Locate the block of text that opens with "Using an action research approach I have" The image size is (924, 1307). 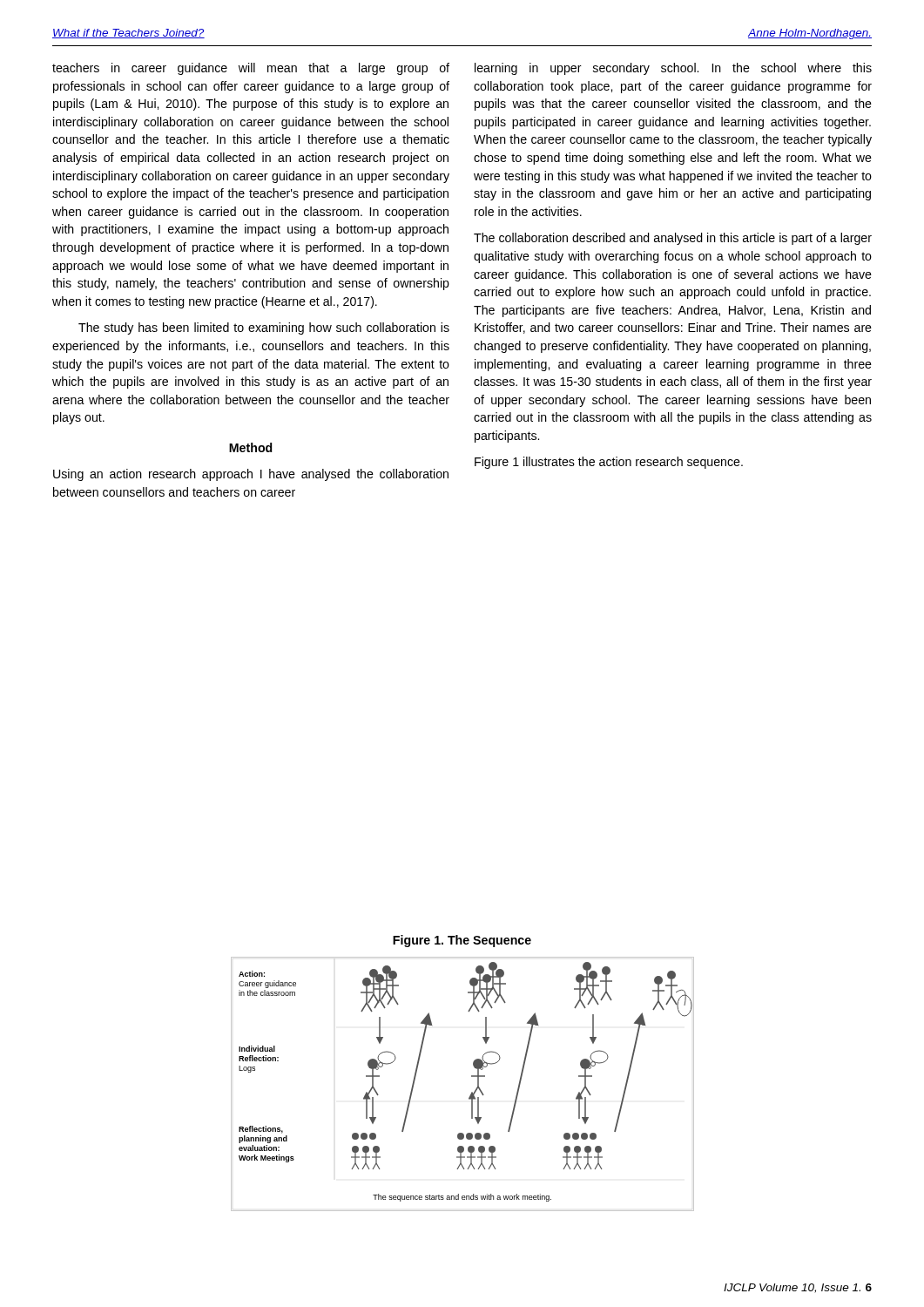(251, 484)
